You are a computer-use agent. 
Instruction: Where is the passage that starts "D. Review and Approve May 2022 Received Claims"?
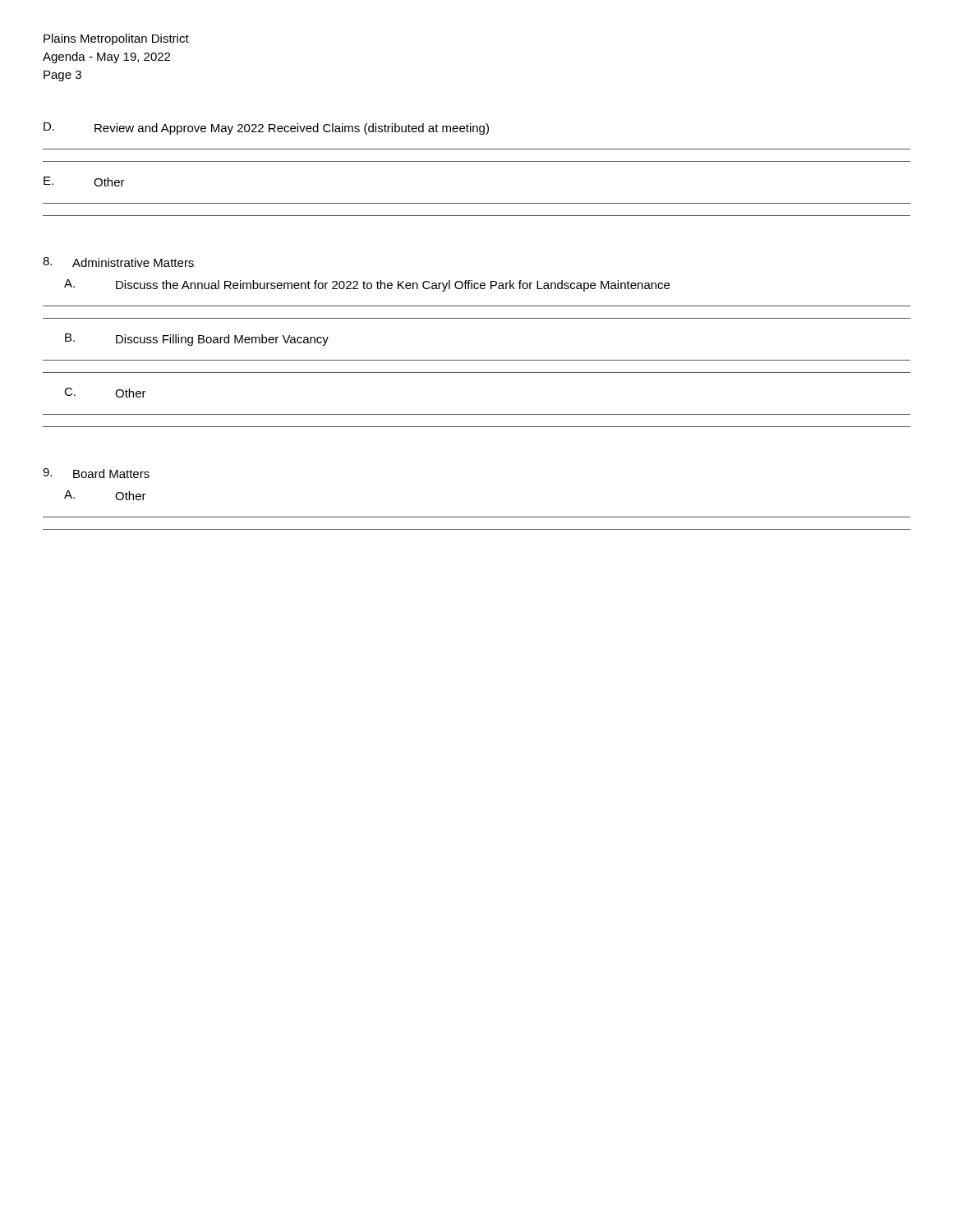(x=476, y=128)
